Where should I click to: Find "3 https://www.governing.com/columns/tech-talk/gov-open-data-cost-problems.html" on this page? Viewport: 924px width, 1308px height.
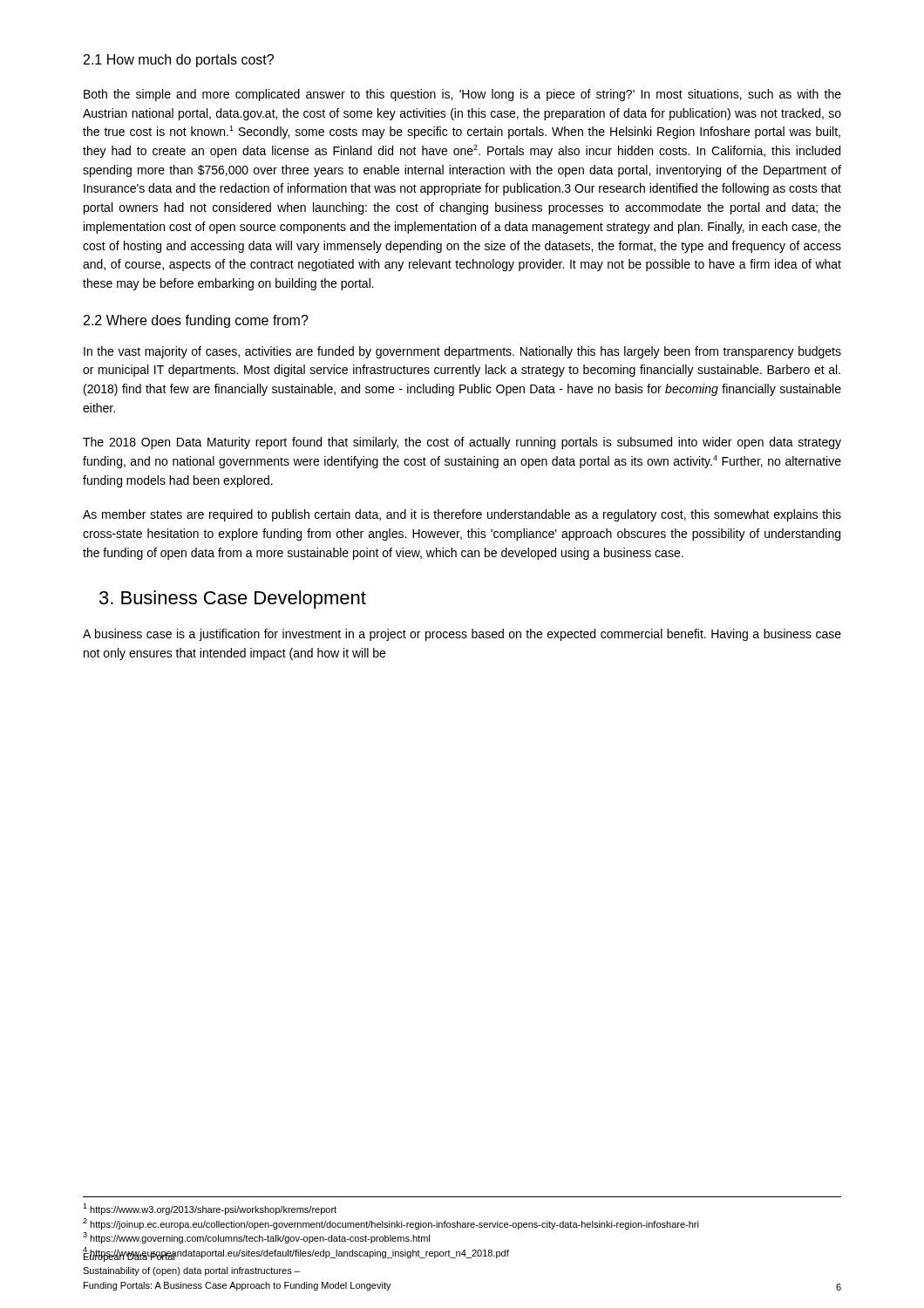click(x=257, y=1237)
